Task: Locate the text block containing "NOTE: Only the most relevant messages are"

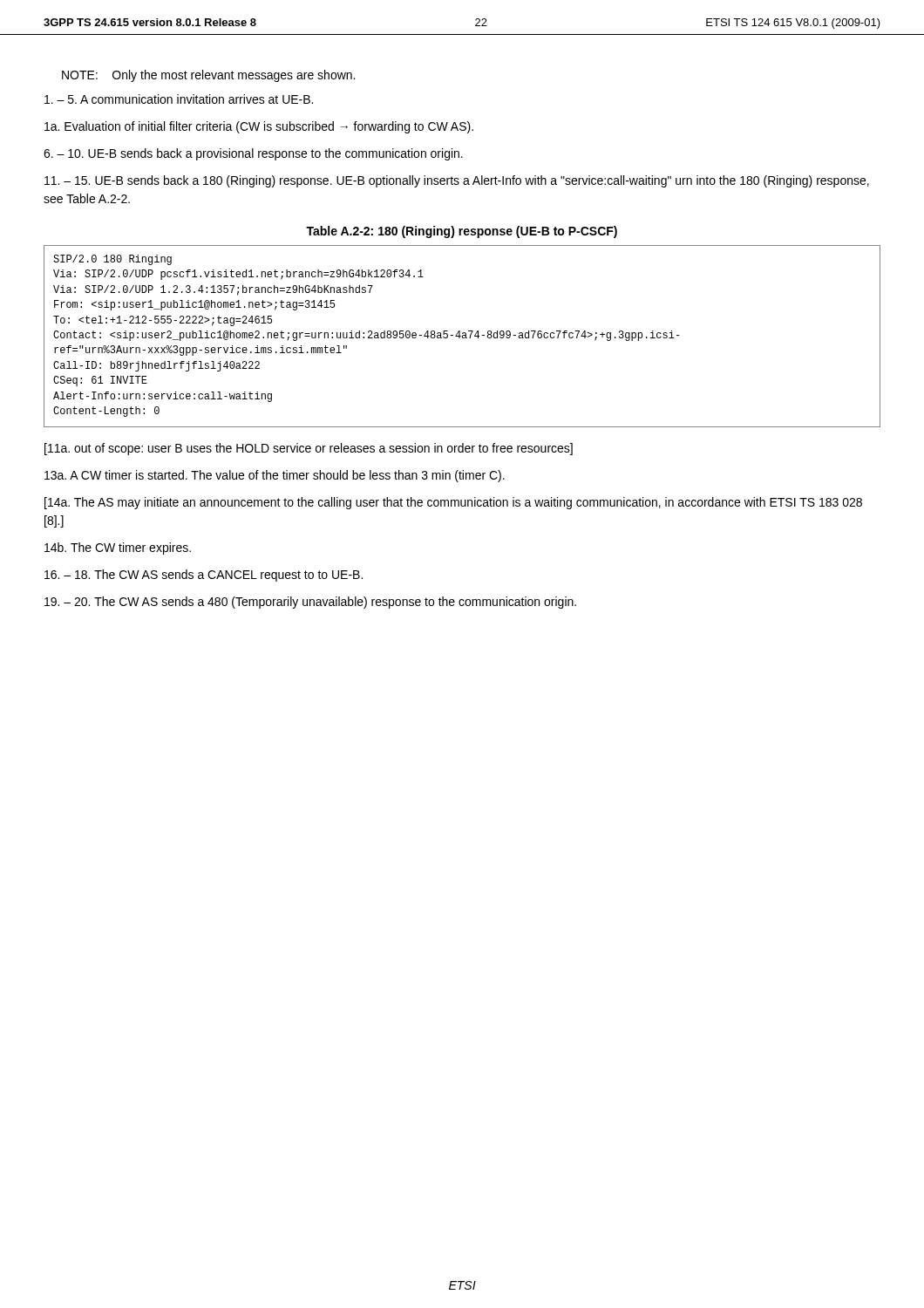Action: tap(209, 75)
